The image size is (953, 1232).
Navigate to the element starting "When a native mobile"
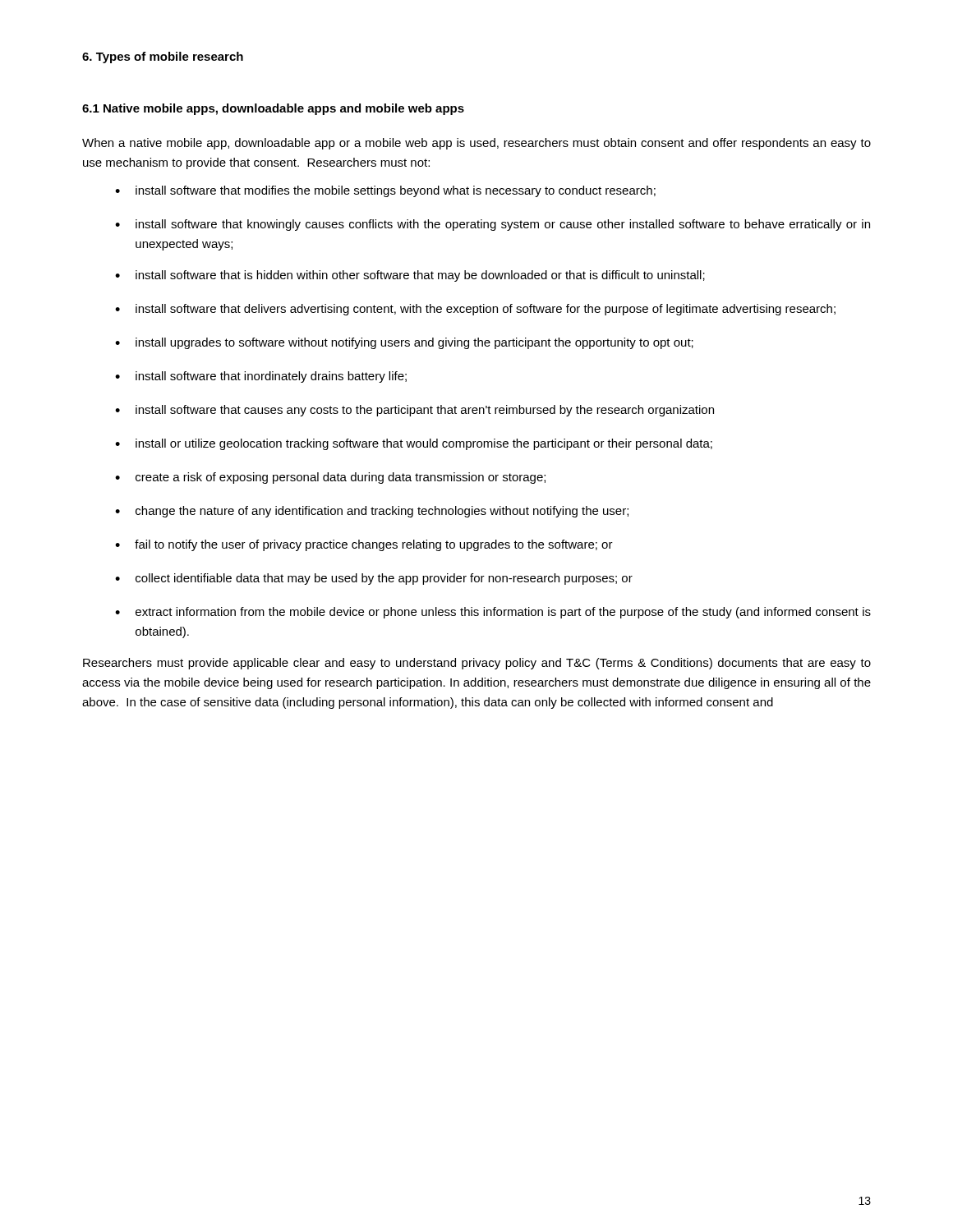[476, 152]
